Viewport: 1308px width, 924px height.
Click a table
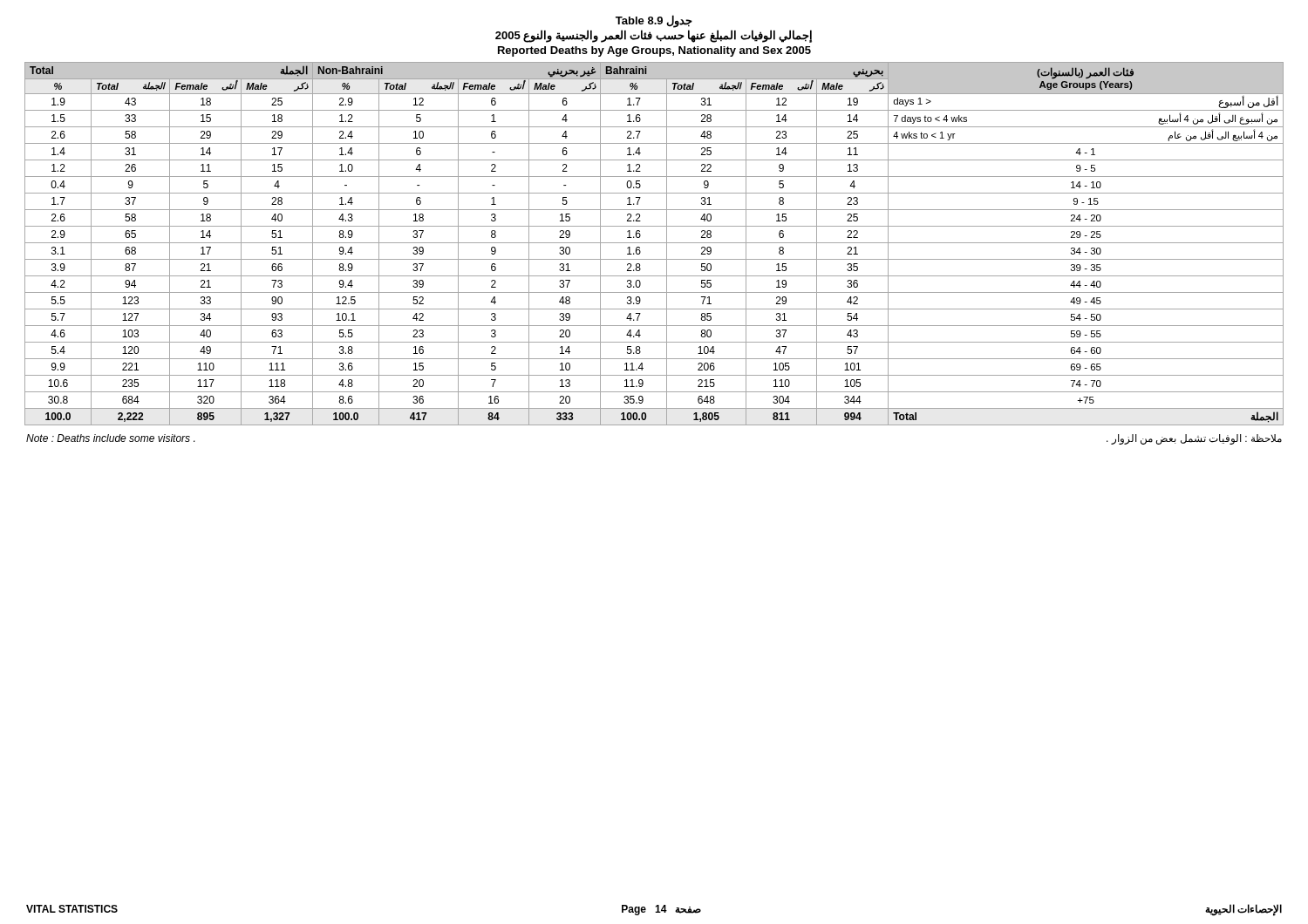click(654, 244)
